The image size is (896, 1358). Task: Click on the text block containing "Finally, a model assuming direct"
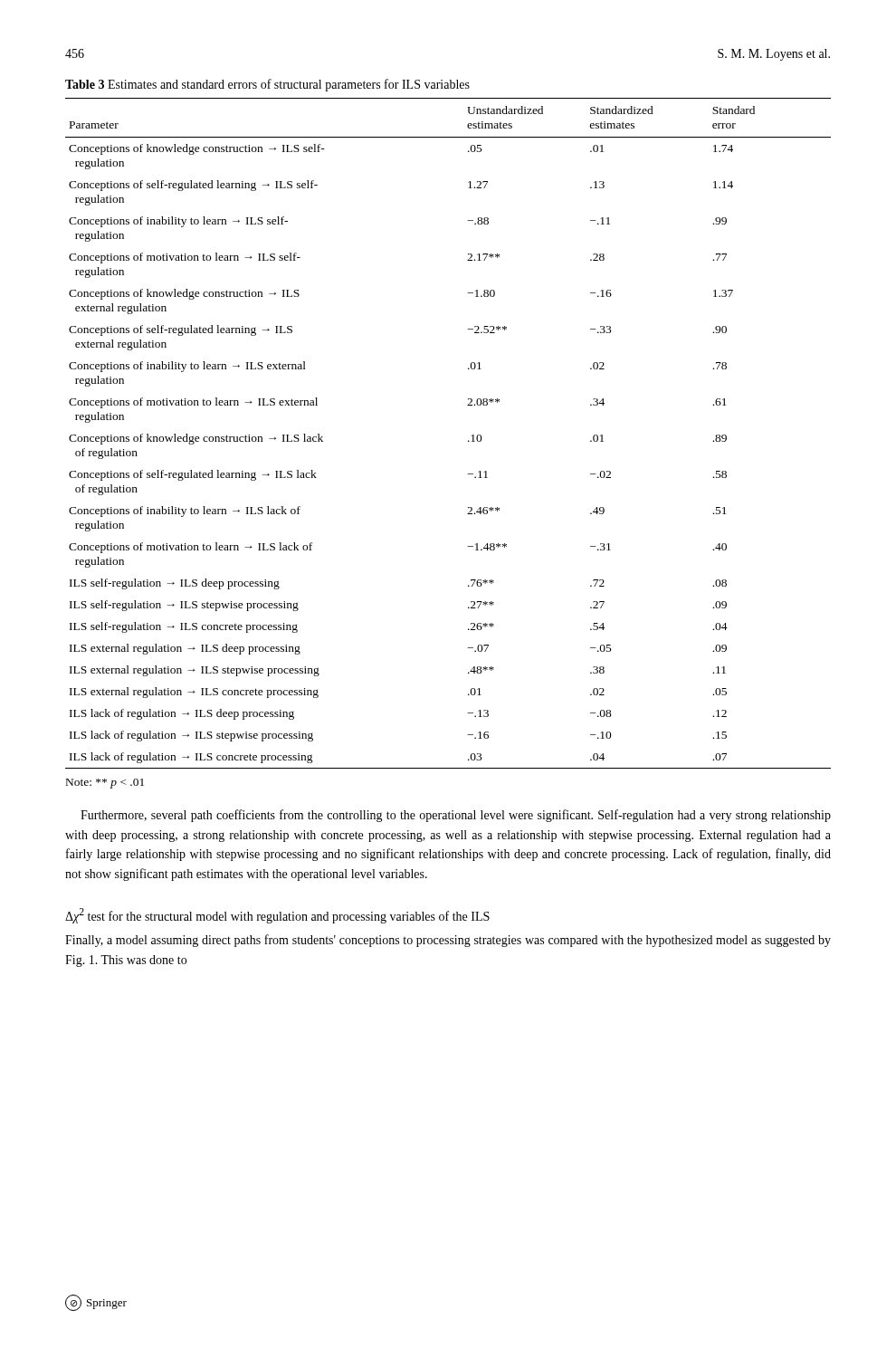point(448,950)
